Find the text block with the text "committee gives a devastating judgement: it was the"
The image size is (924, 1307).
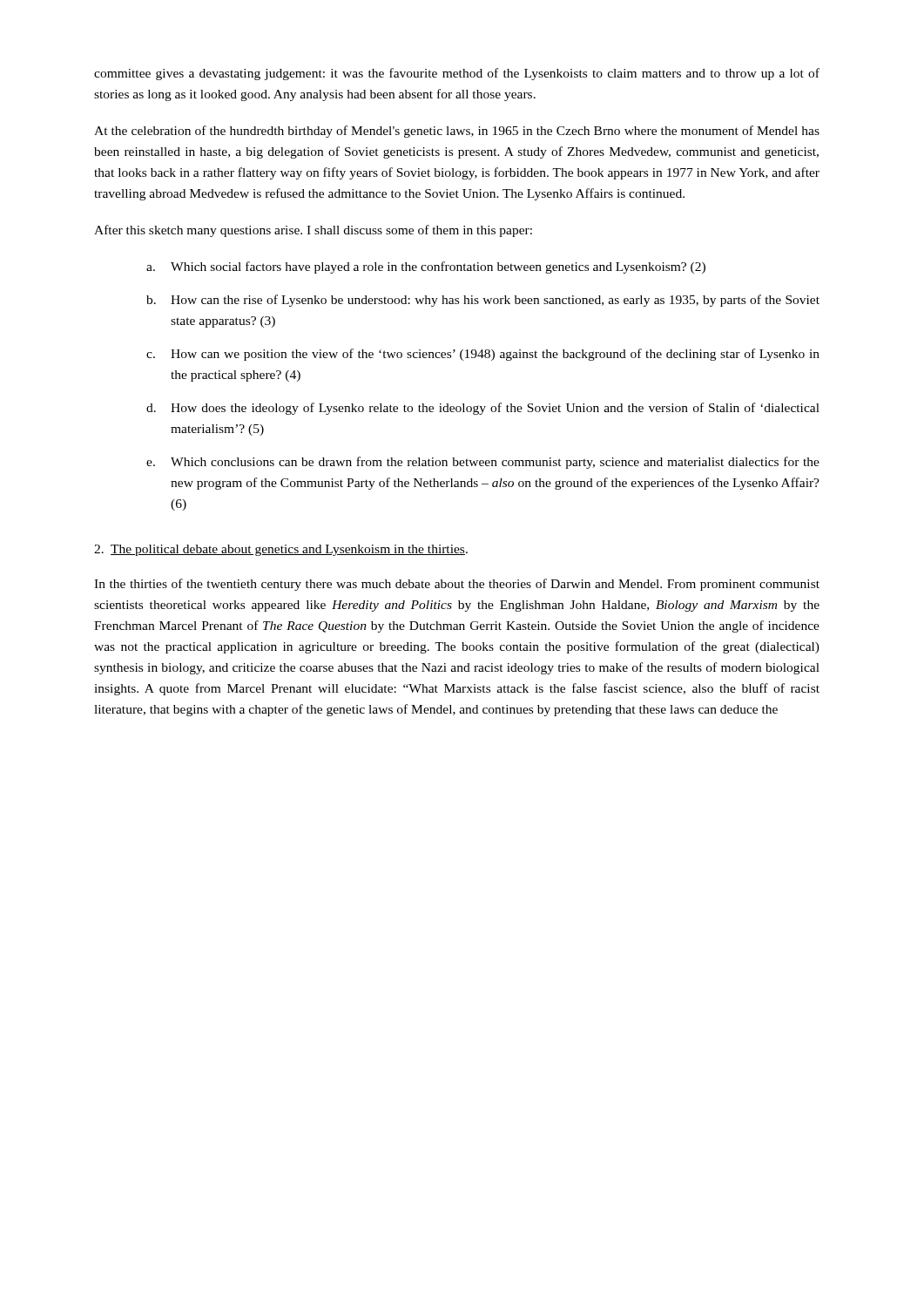click(457, 84)
